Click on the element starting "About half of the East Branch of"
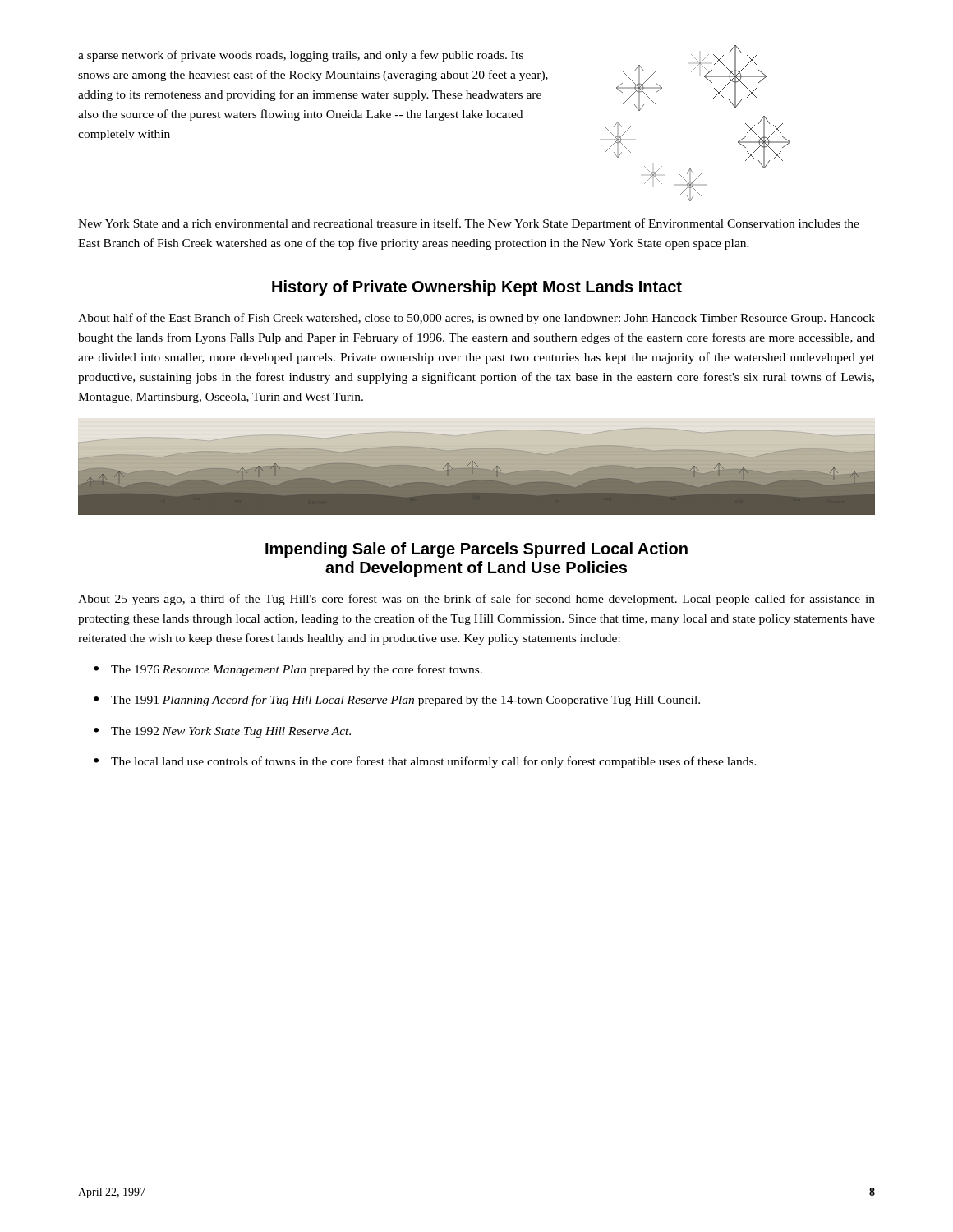The height and width of the screenshot is (1232, 953). [x=476, y=357]
